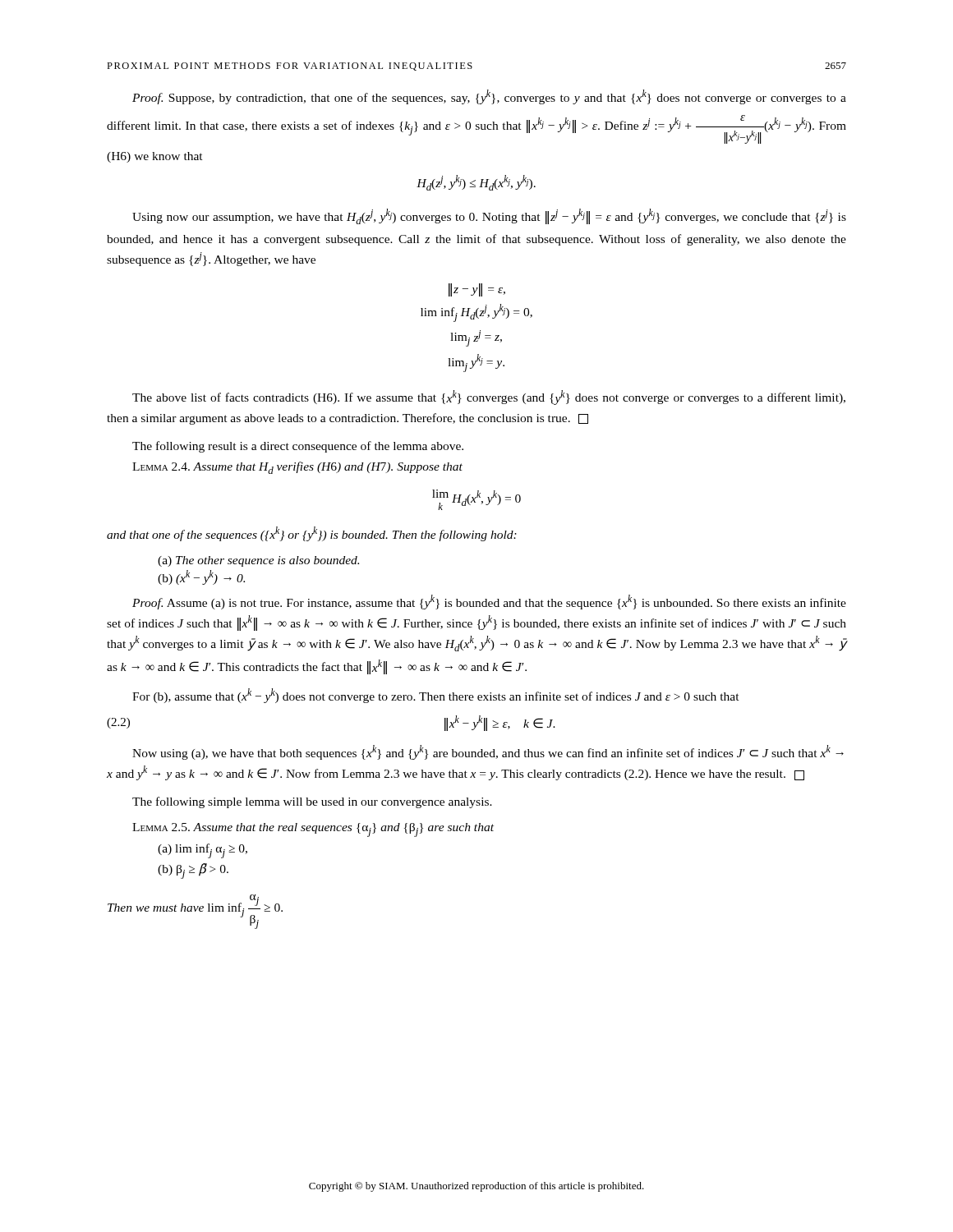This screenshot has height=1232, width=953.
Task: Point to the text block starting "Proof. Suppose, by contradiction, that one of"
Action: click(x=476, y=127)
